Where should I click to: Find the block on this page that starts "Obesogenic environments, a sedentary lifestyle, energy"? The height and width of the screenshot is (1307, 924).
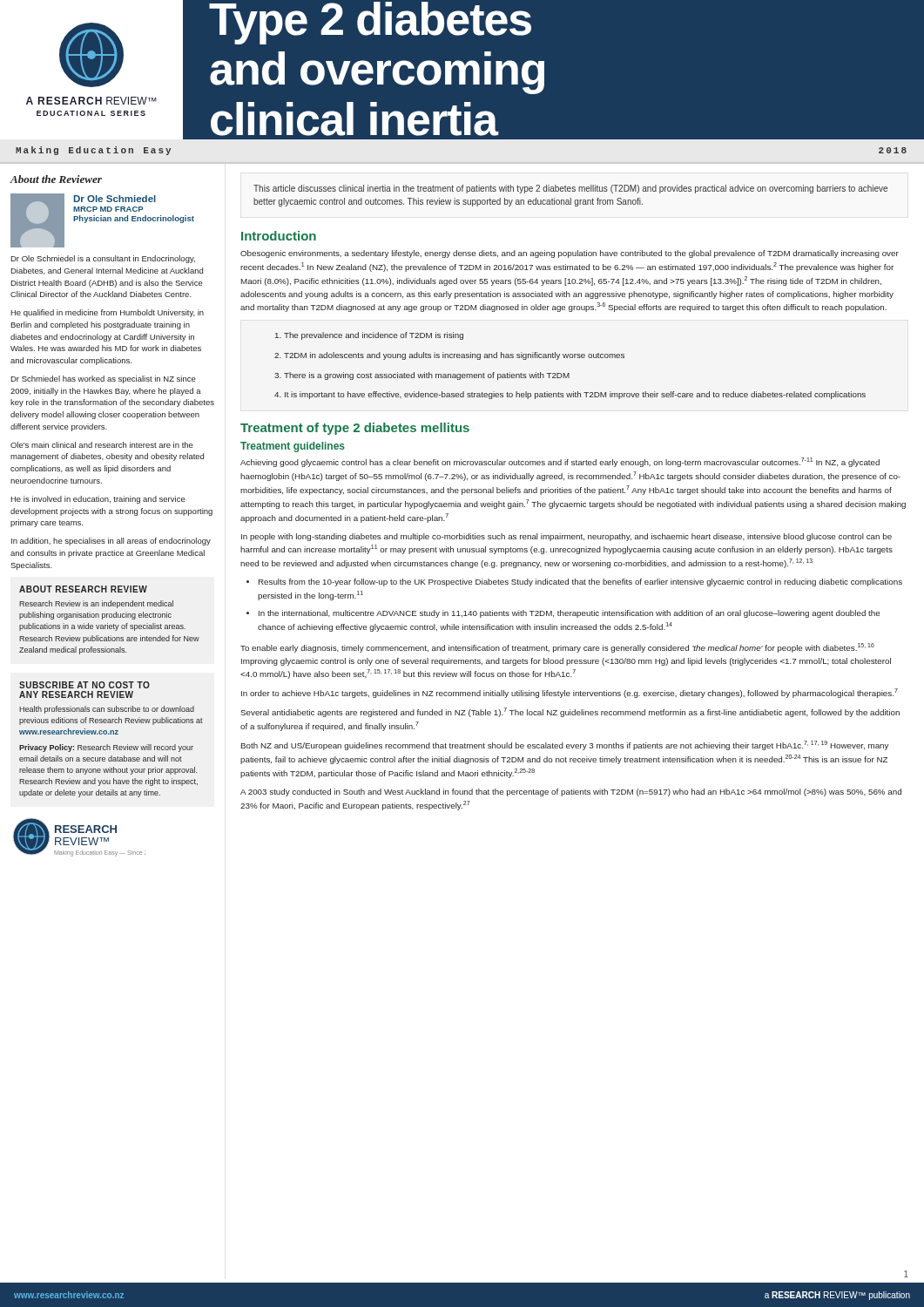coord(569,280)
